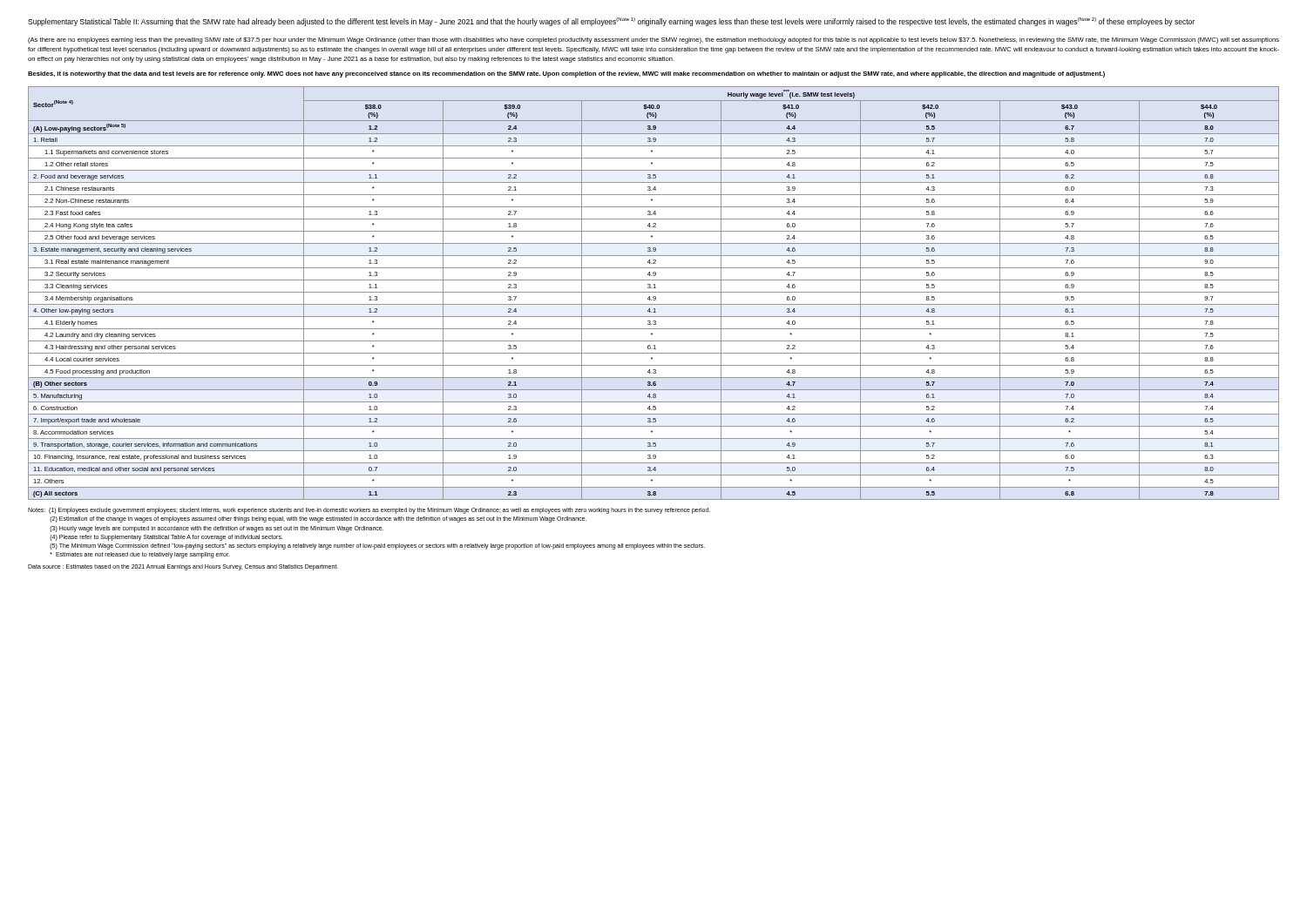This screenshot has height=924, width=1307.
Task: Click on the text block starting "Supplementary Statistical Table II: Assuming that the SMW"
Action: click(x=611, y=21)
